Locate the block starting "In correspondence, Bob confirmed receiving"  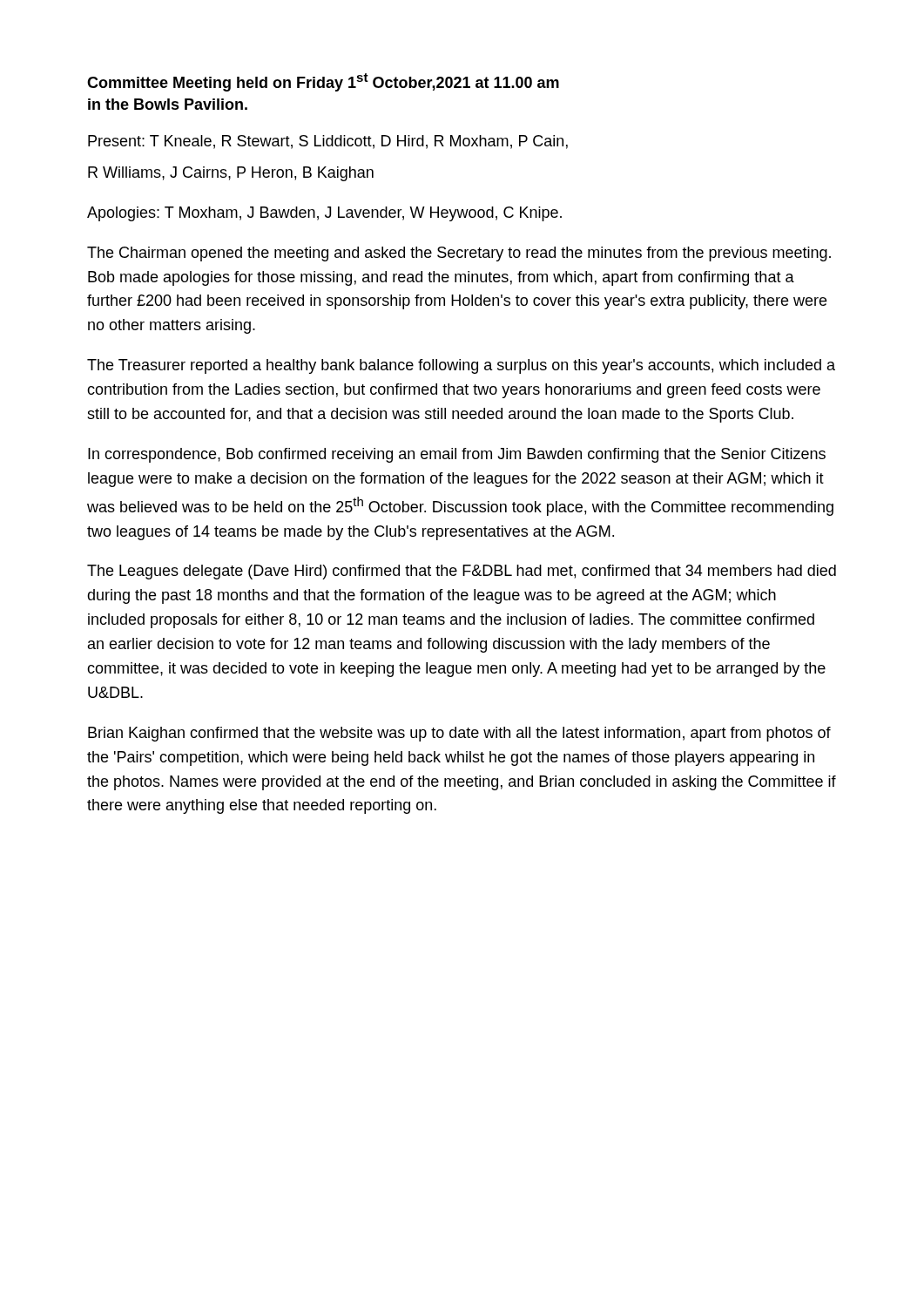461,493
